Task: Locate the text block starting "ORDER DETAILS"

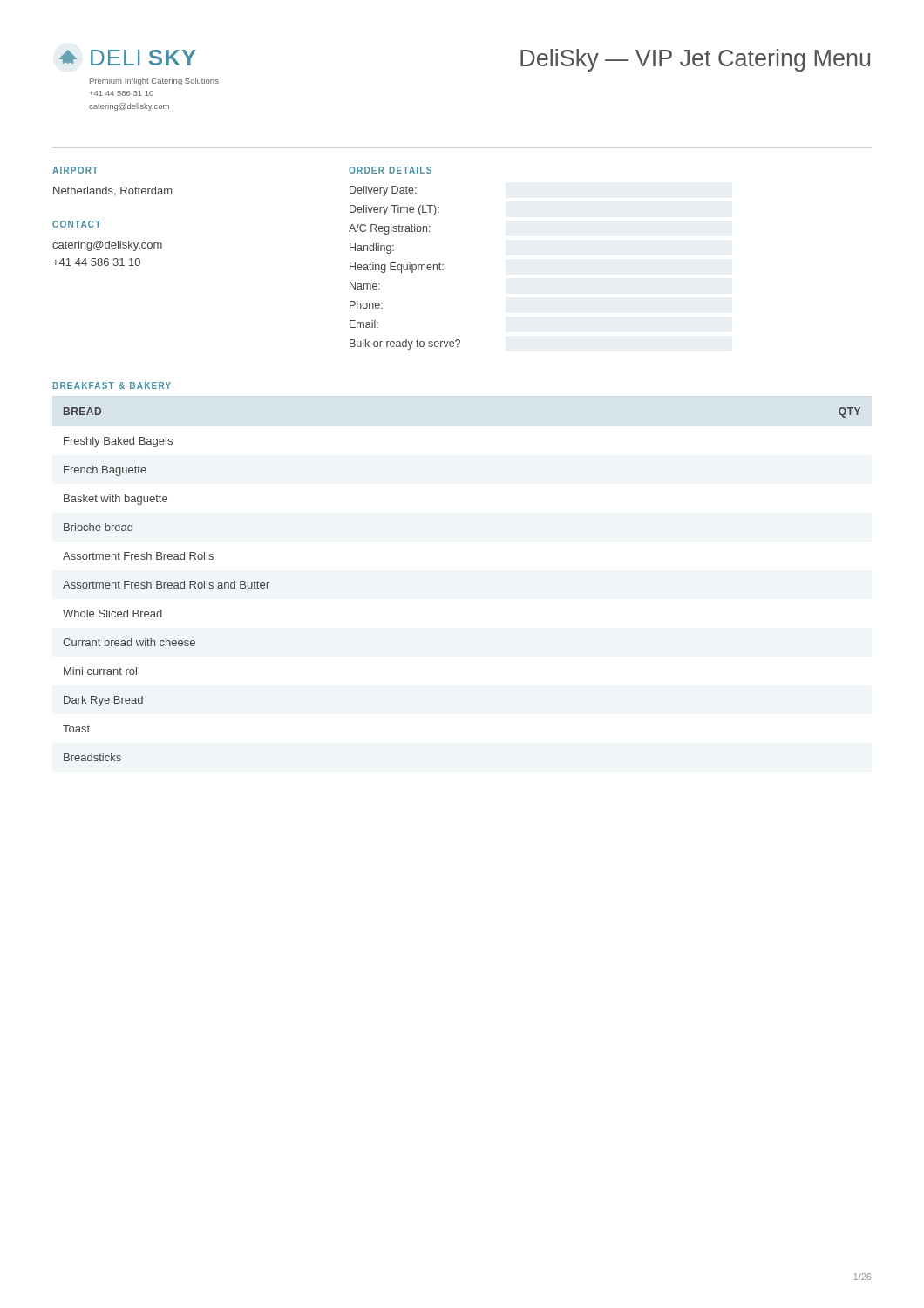Action: (391, 170)
